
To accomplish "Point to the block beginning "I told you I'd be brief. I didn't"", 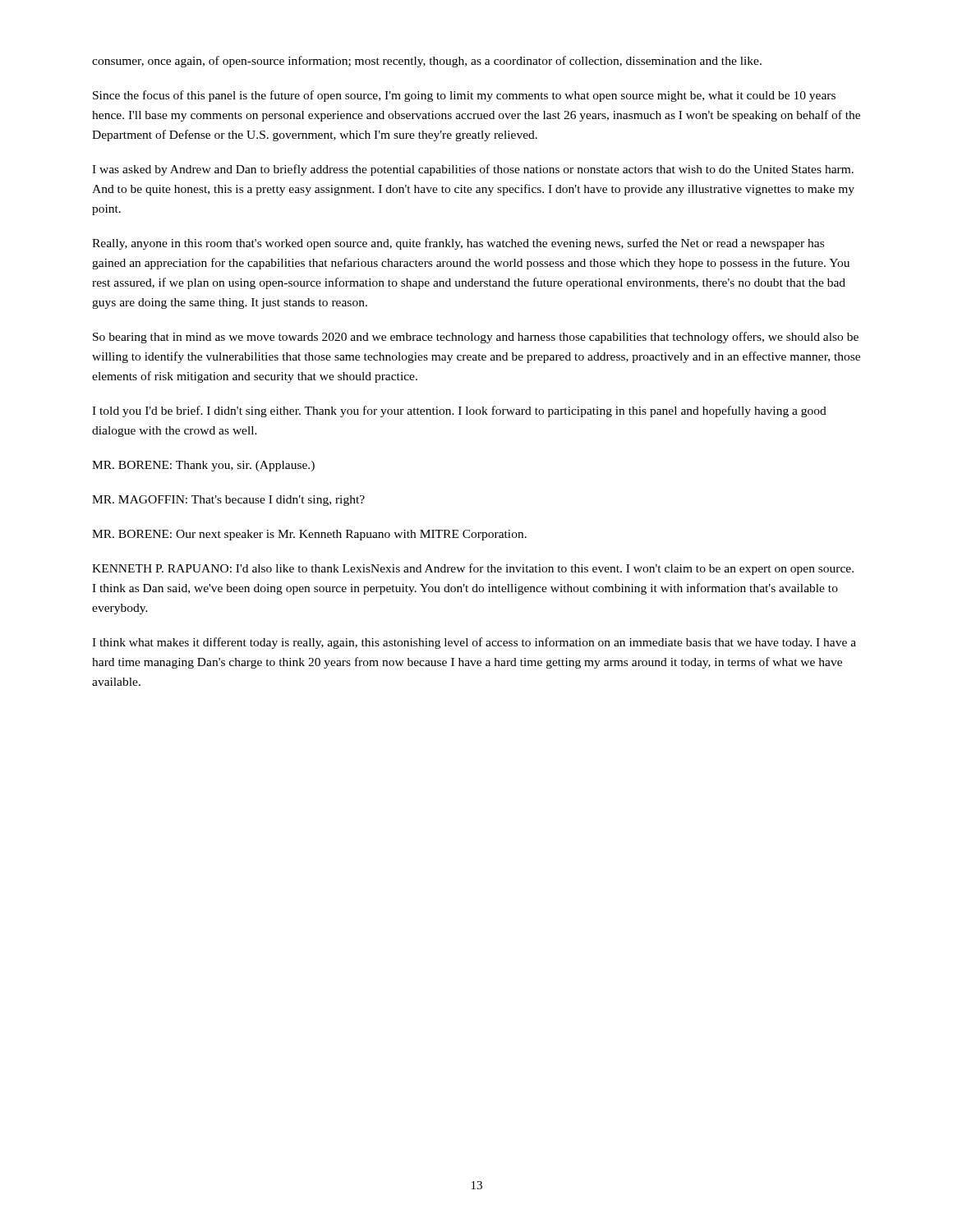I will pyautogui.click(x=459, y=420).
